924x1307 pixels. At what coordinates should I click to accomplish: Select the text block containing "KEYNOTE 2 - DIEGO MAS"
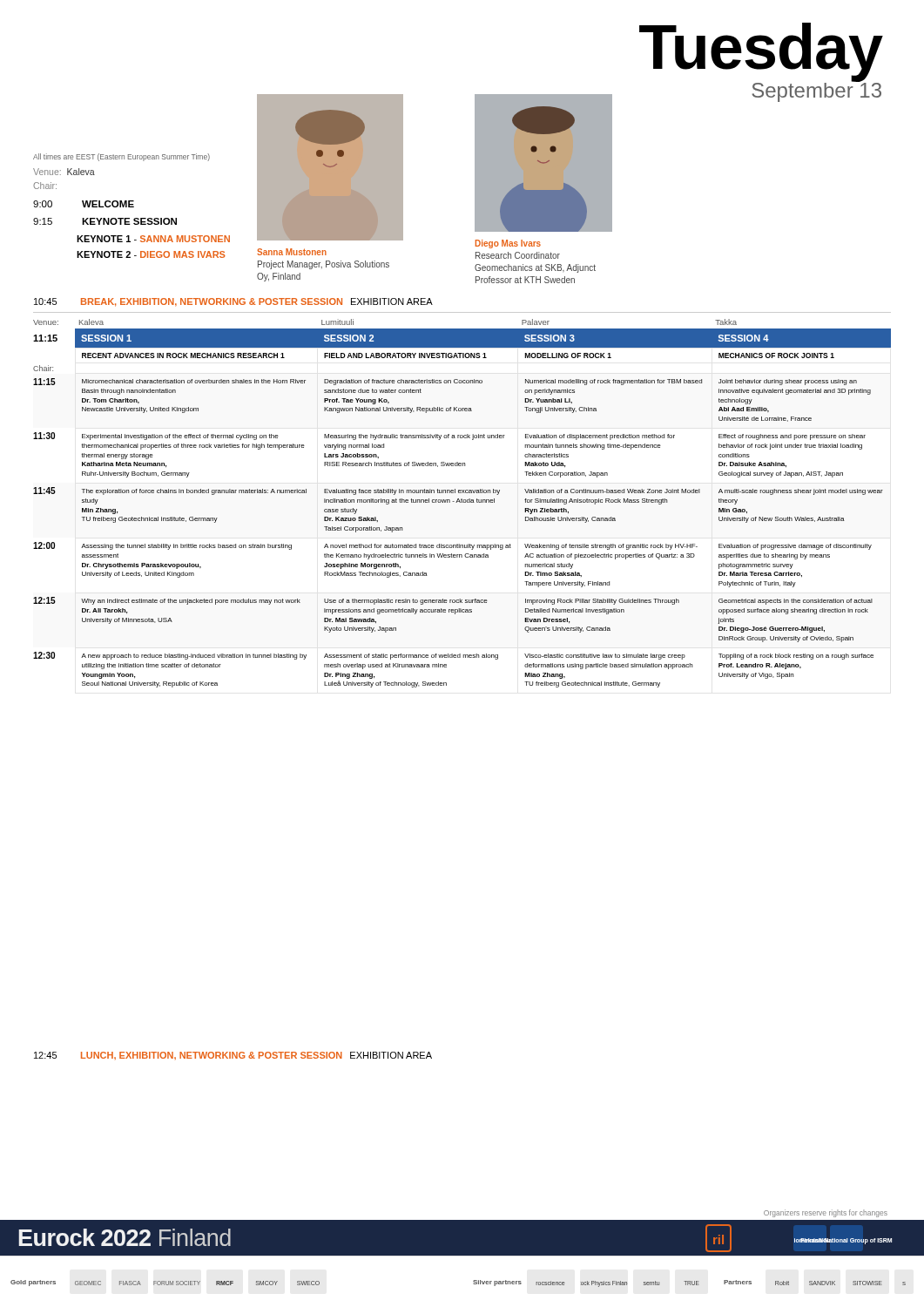[x=151, y=254]
